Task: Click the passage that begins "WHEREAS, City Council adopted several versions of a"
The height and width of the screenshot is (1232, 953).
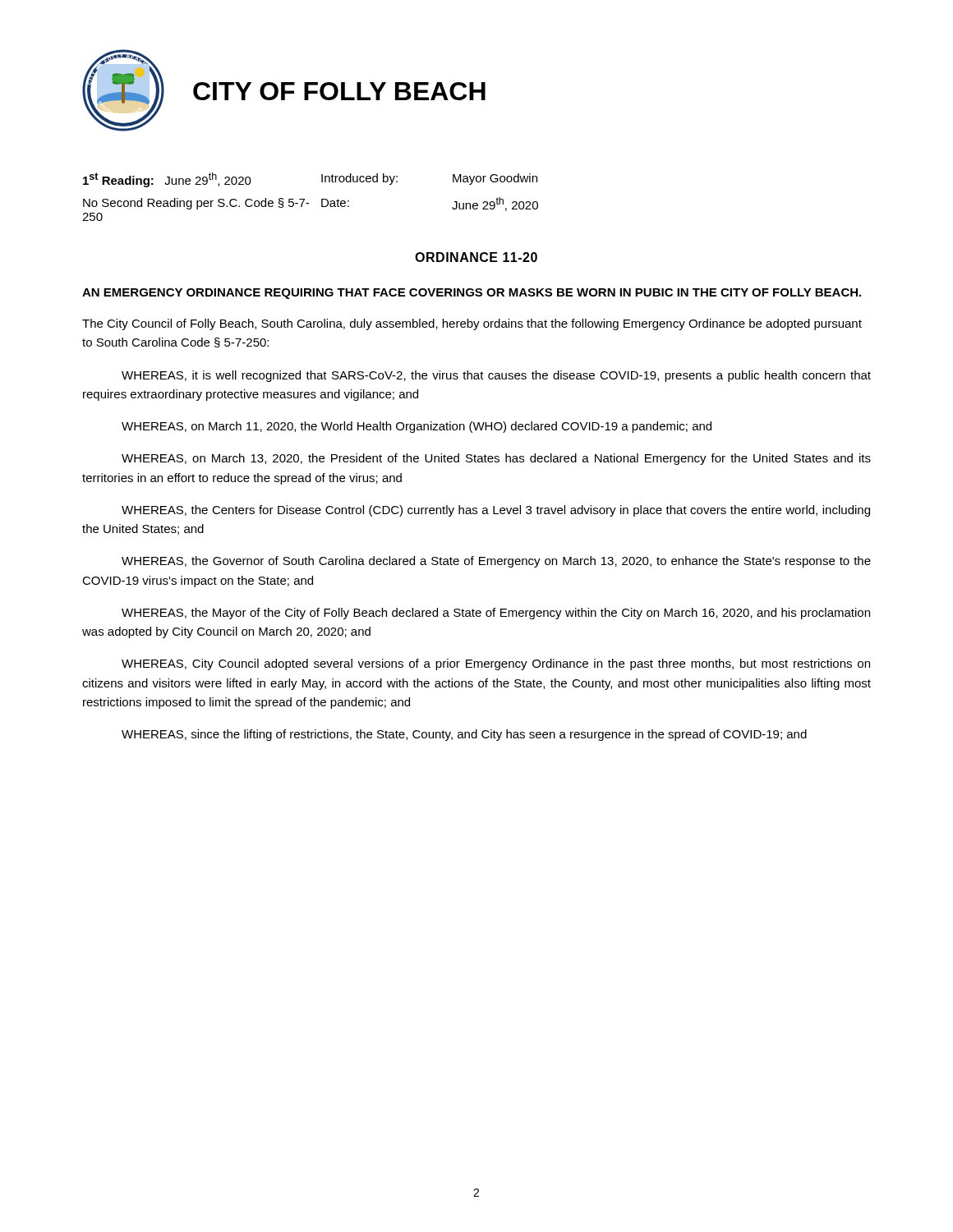Action: [476, 683]
